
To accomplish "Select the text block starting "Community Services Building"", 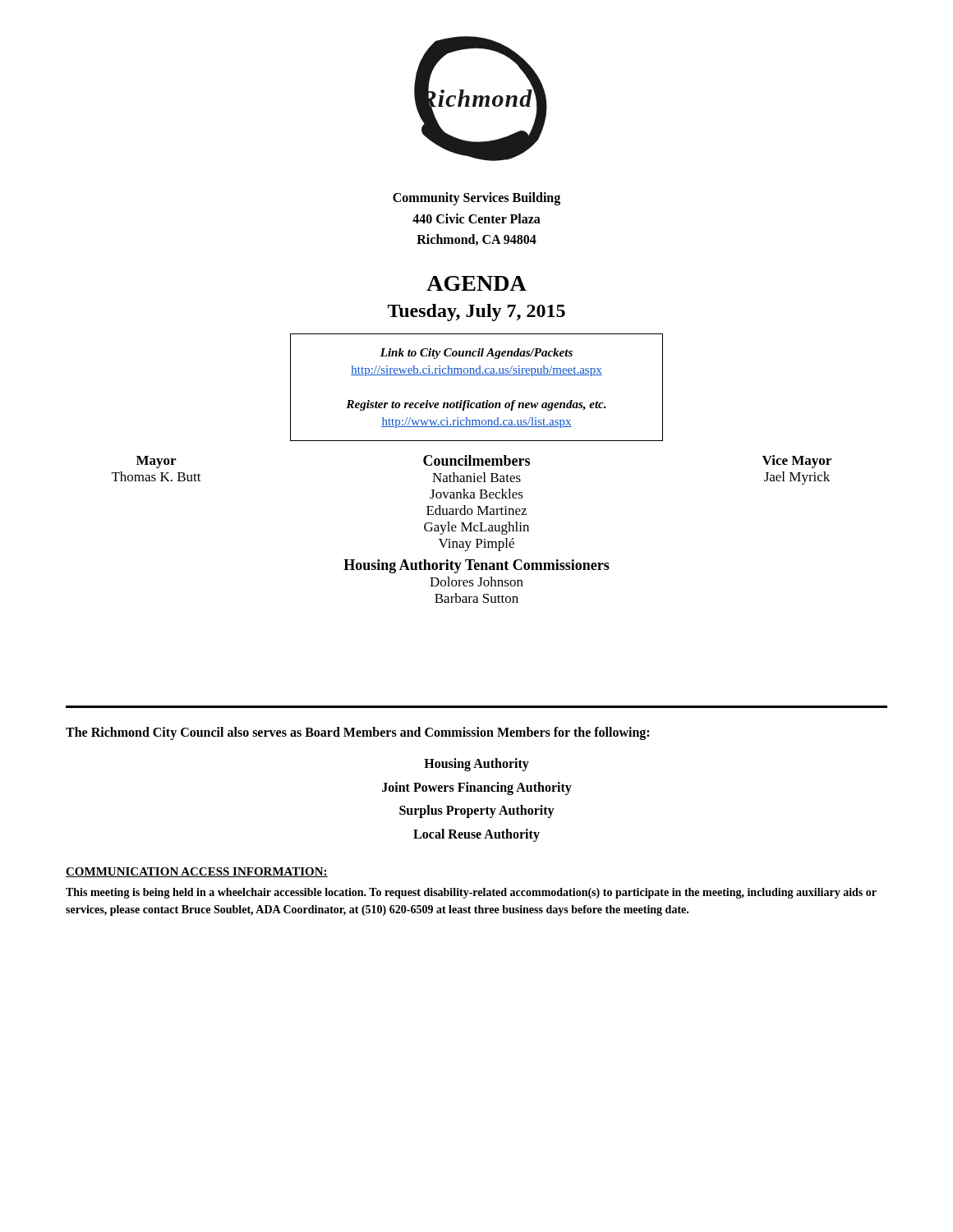I will click(476, 219).
